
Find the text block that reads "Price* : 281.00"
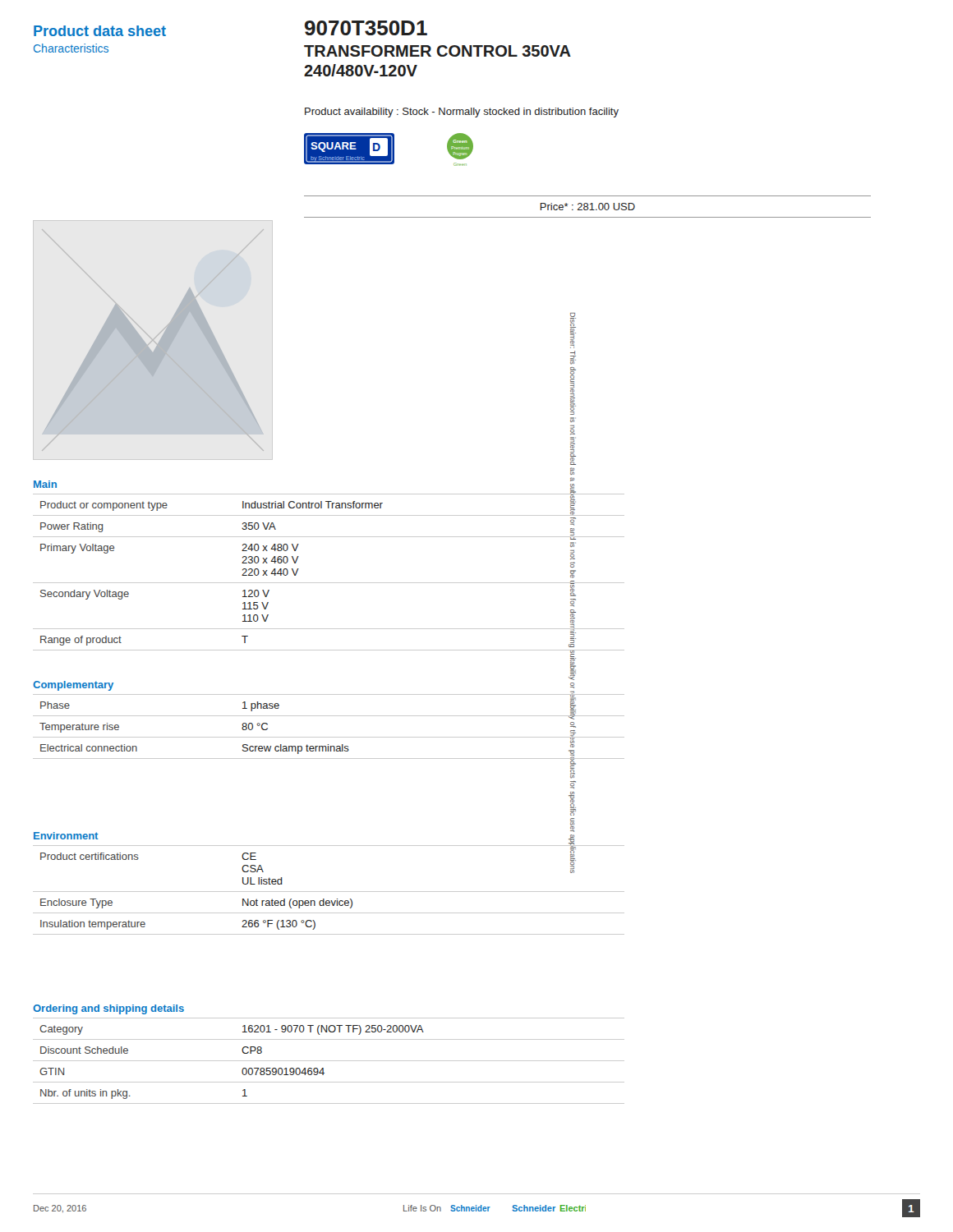click(587, 207)
